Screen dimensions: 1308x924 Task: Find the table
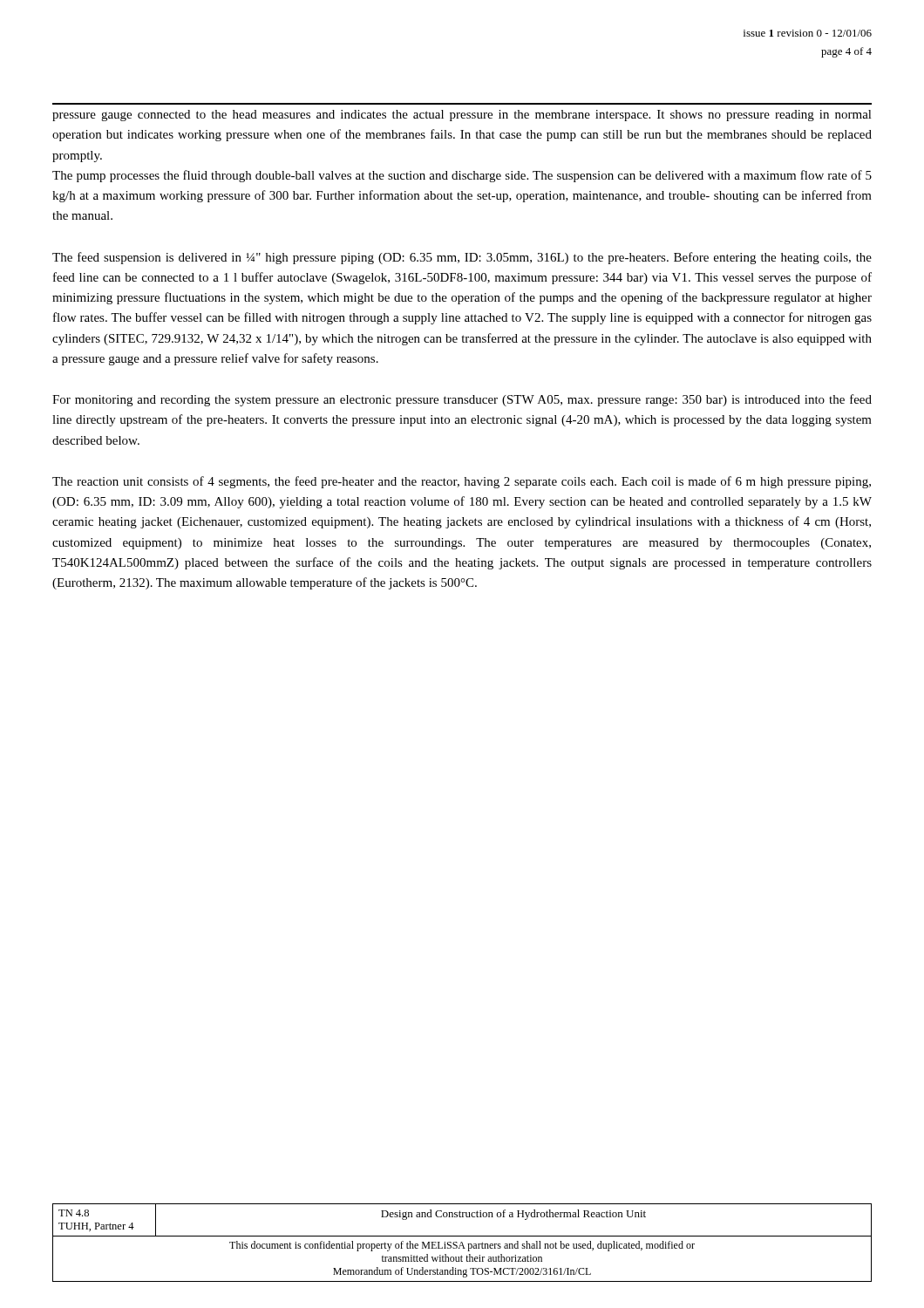[x=462, y=1243]
